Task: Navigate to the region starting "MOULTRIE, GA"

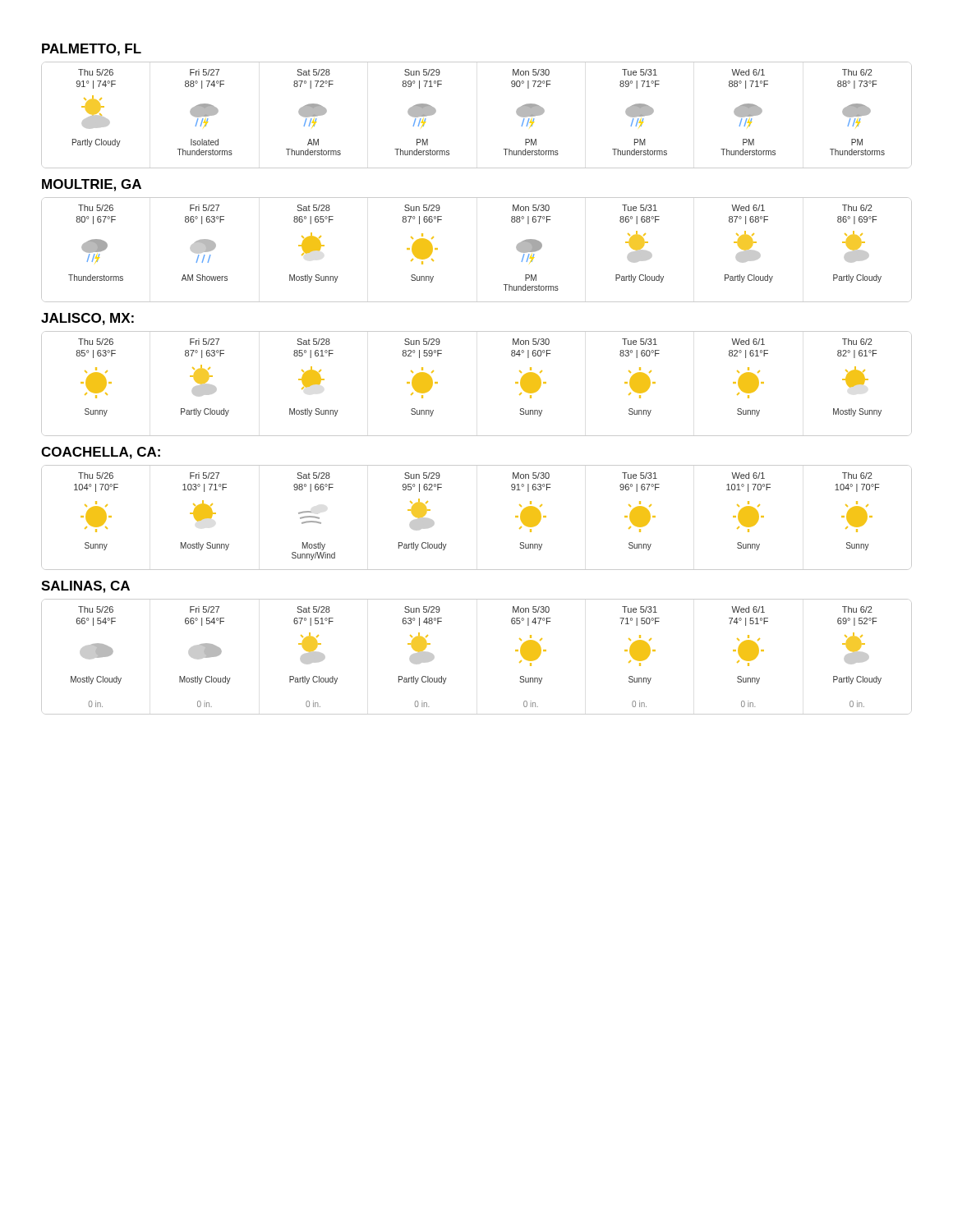Action: (91, 184)
